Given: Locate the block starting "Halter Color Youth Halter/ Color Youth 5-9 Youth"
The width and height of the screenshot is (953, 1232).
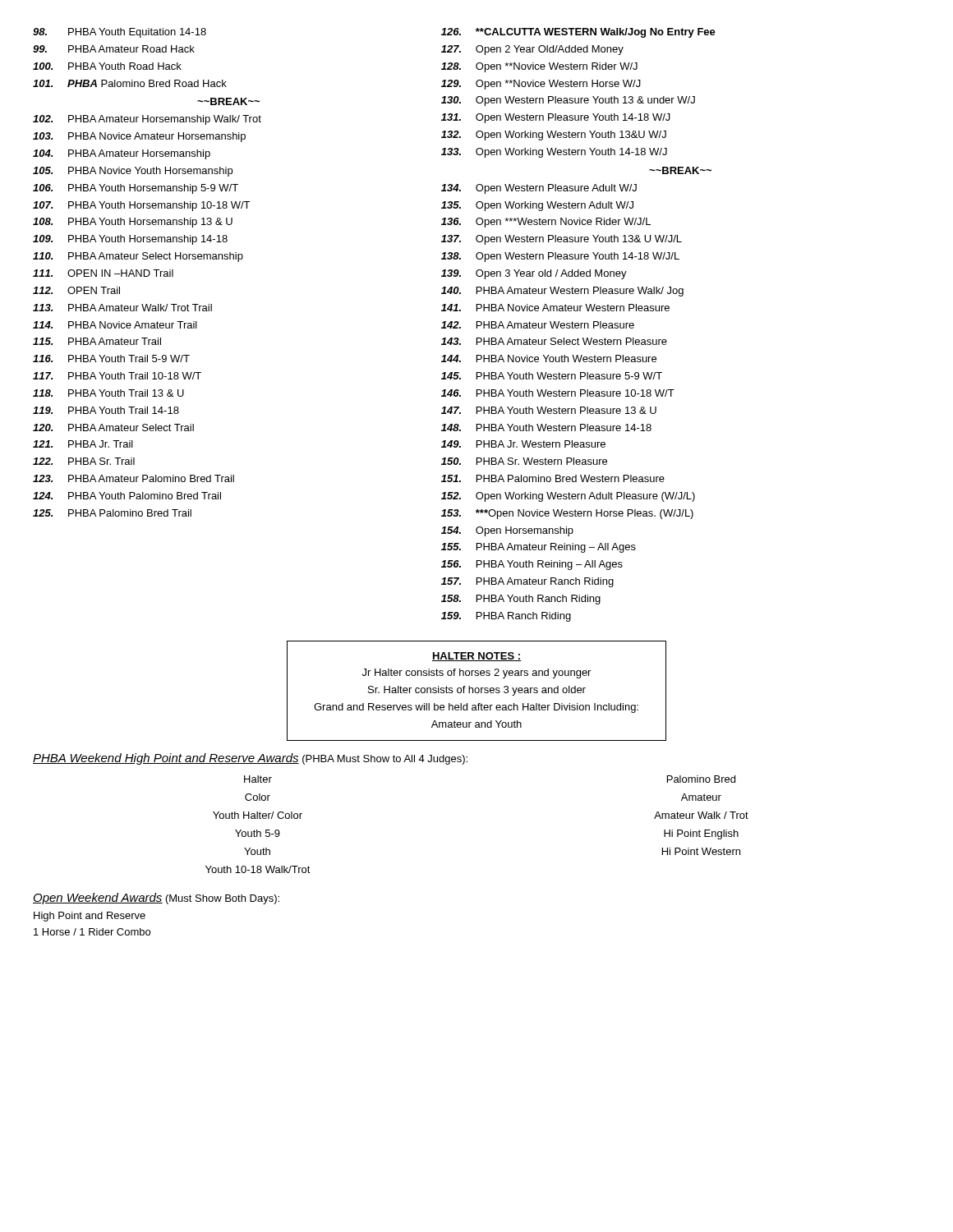Looking at the screenshot, I should pos(256,779).
